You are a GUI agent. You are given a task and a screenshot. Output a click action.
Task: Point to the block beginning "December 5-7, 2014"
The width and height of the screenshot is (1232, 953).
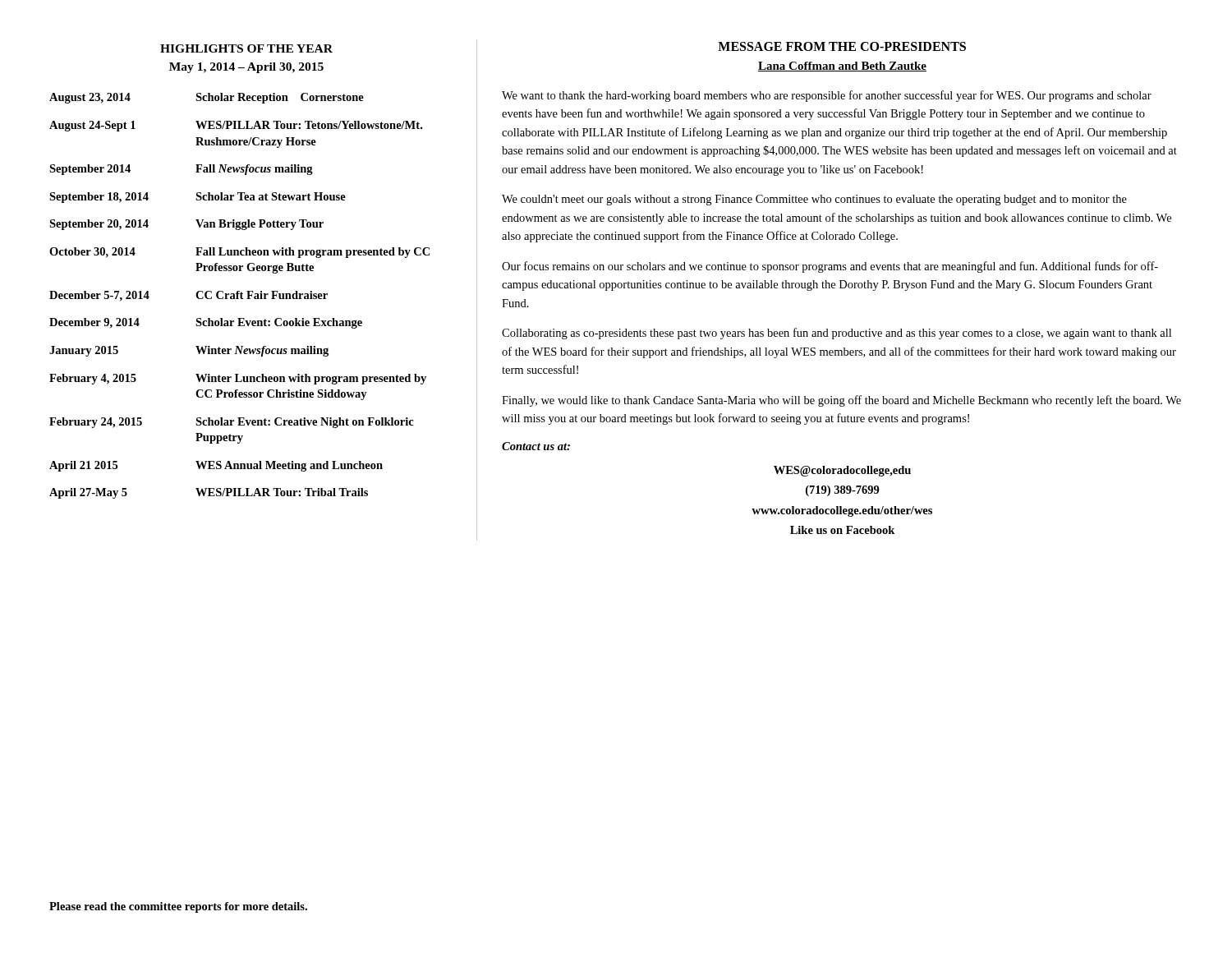click(246, 295)
